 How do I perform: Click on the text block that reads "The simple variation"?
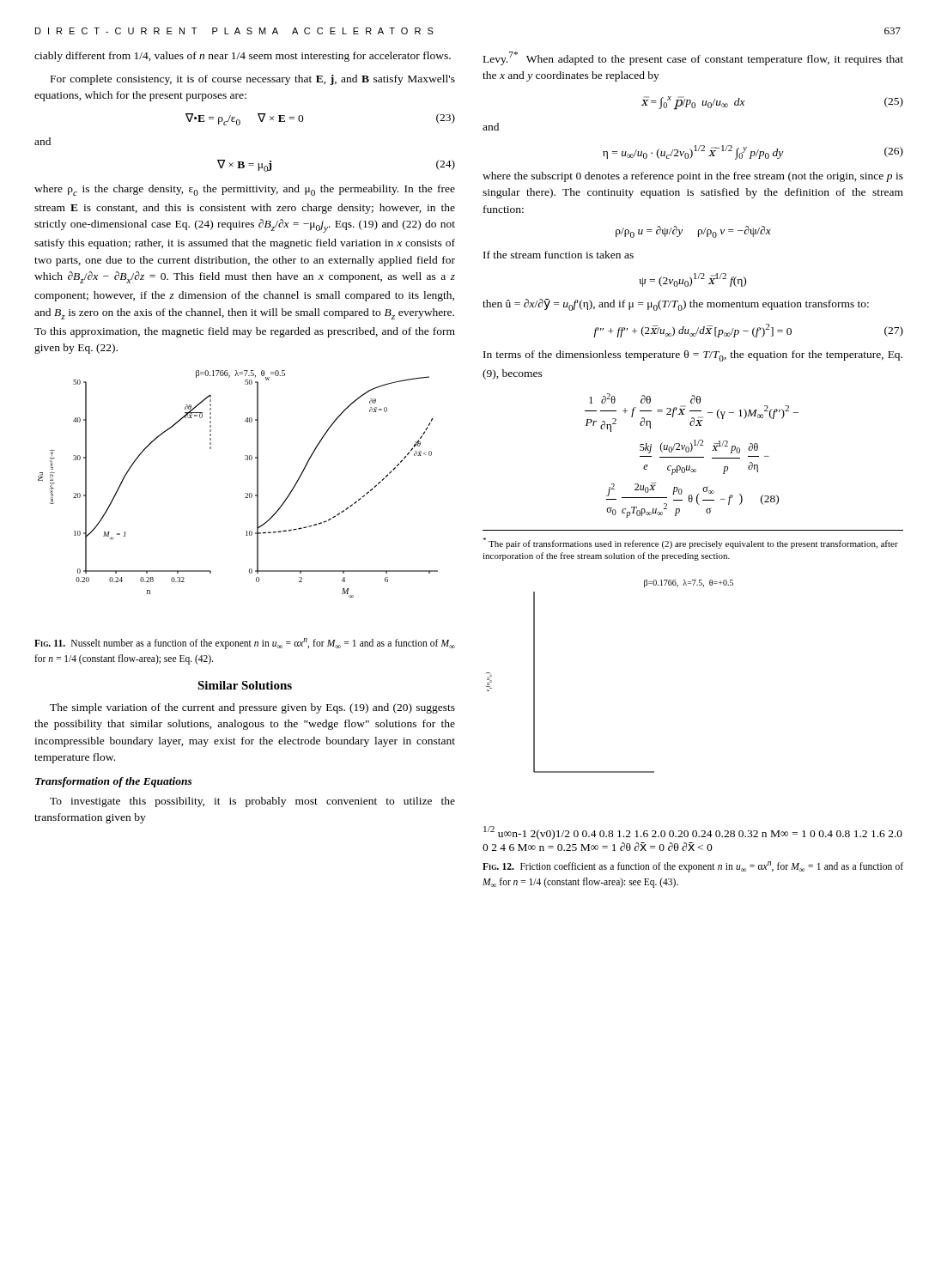(x=245, y=732)
